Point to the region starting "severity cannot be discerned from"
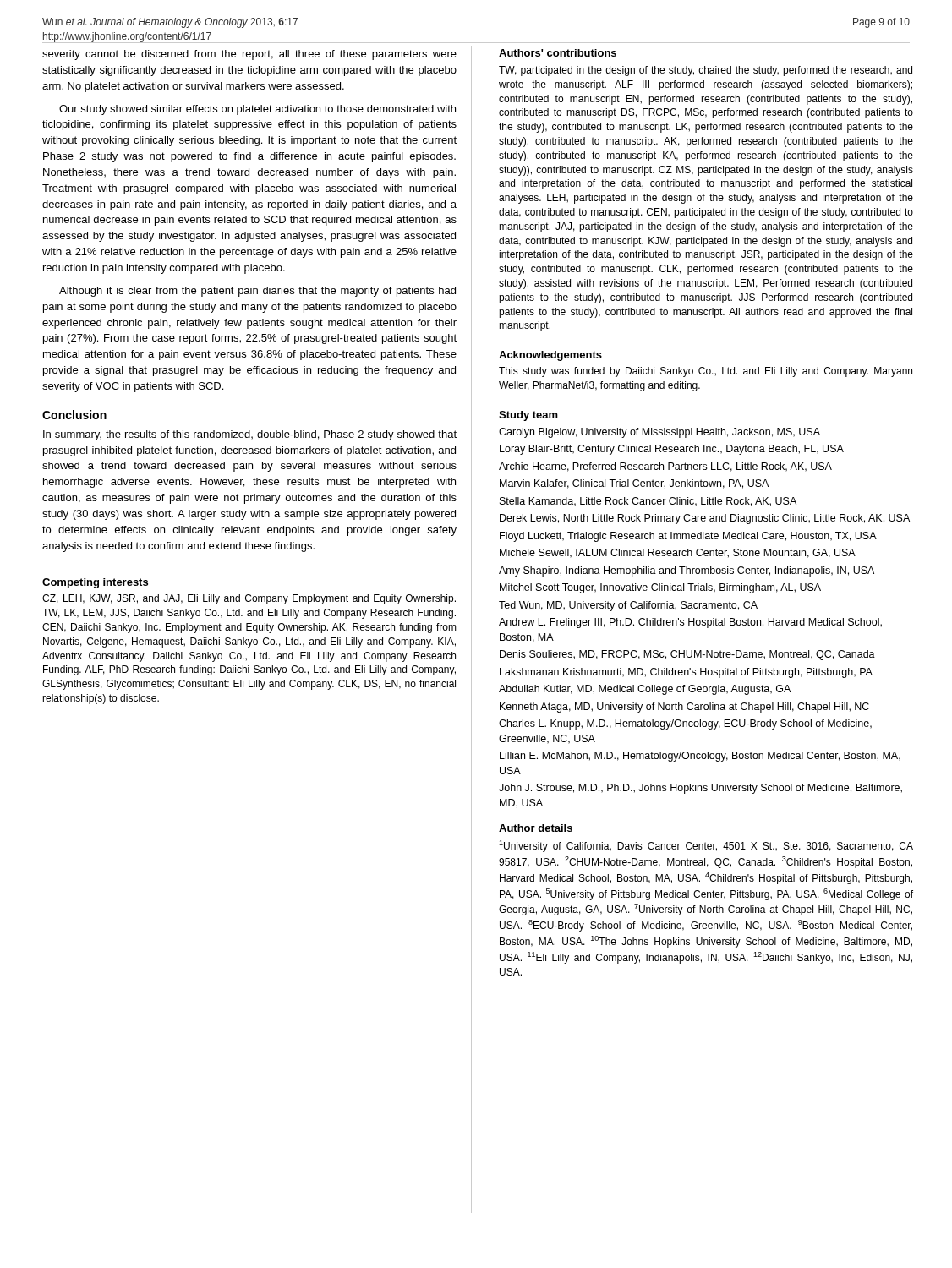Image resolution: width=952 pixels, height=1268 pixels. point(249,70)
